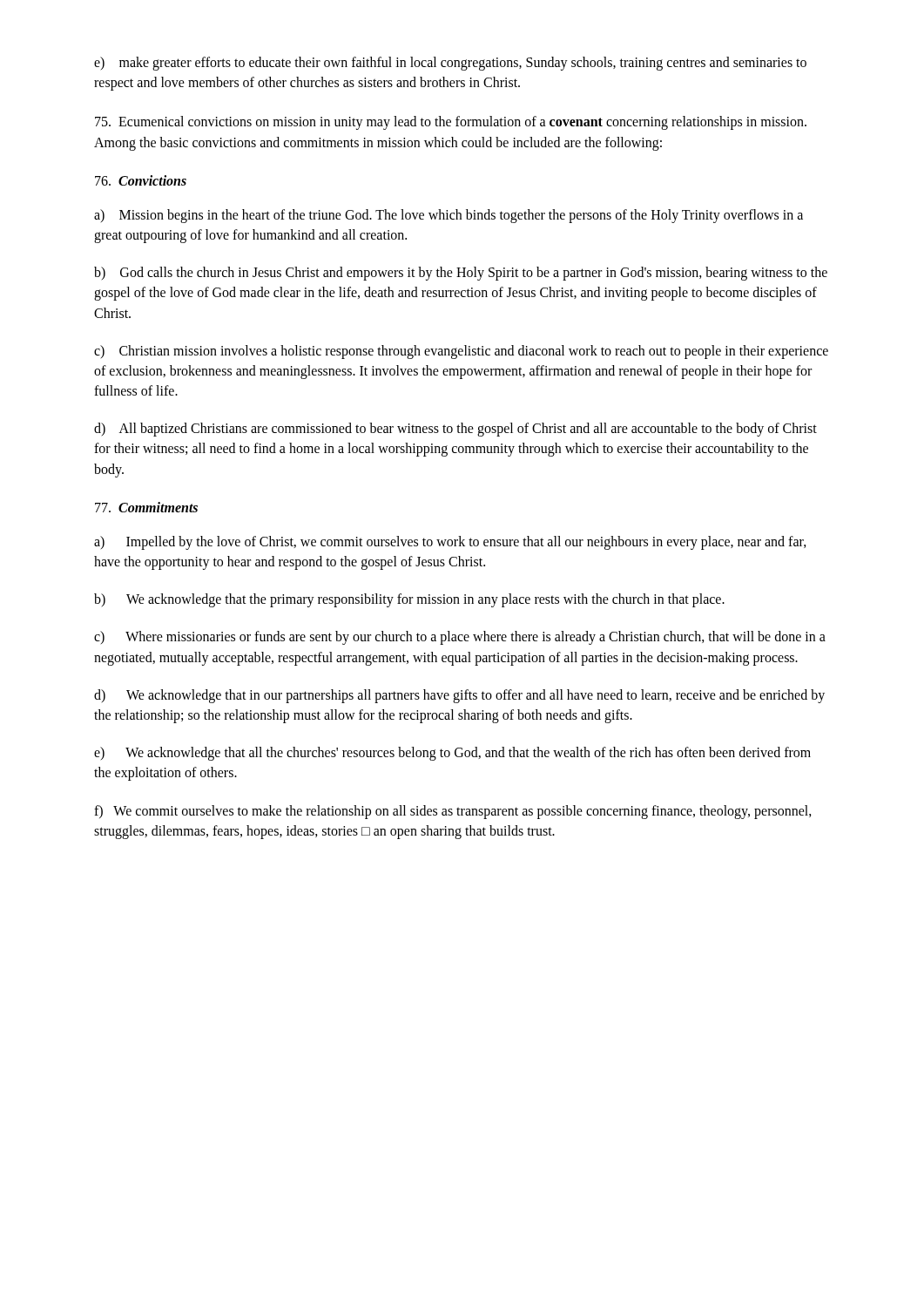Screen dimensions: 1307x924
Task: Where is the passage that starts "c) Christian mission involves a holistic"?
Action: click(x=462, y=371)
